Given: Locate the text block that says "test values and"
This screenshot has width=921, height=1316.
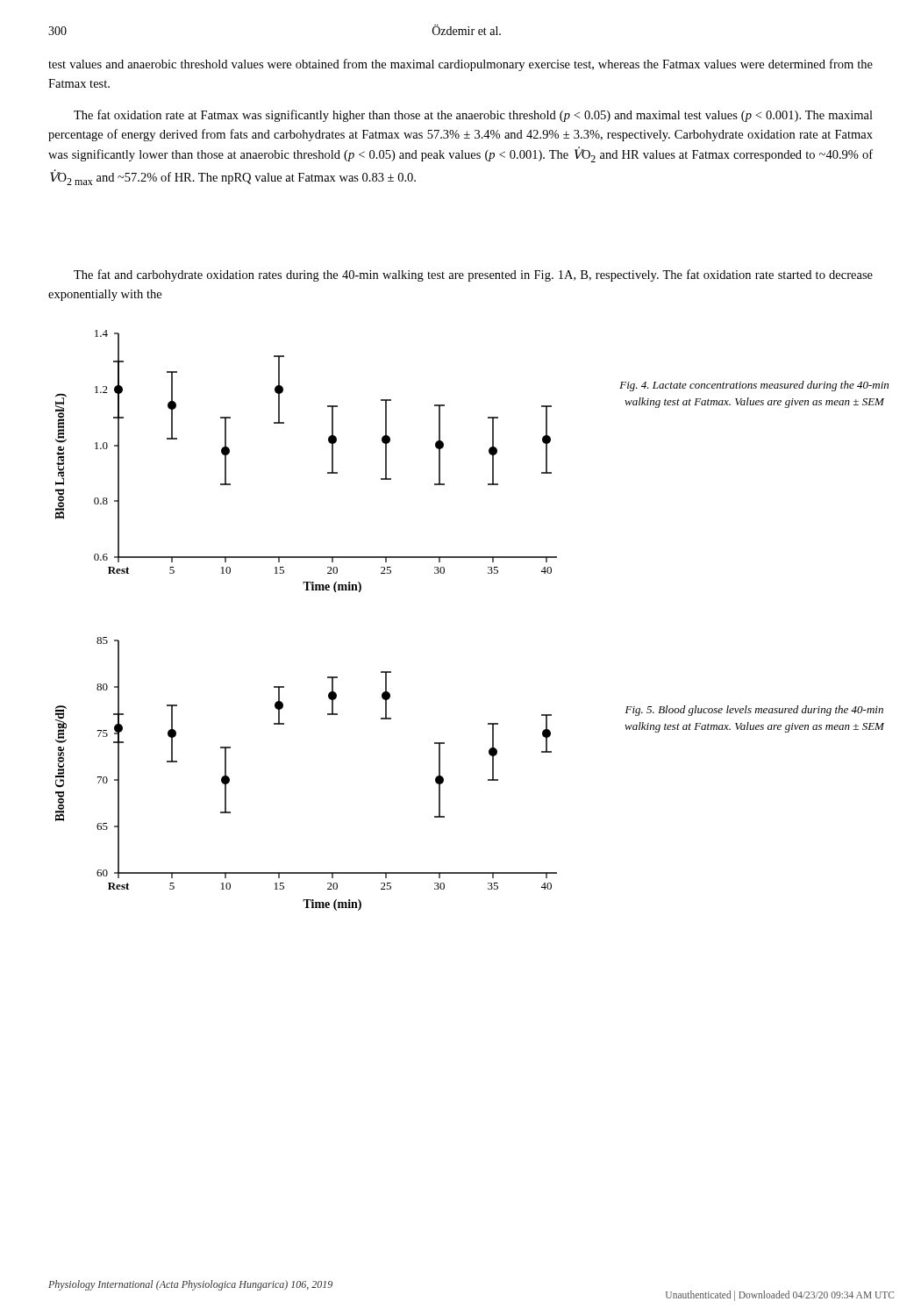Looking at the screenshot, I should click(460, 74).
